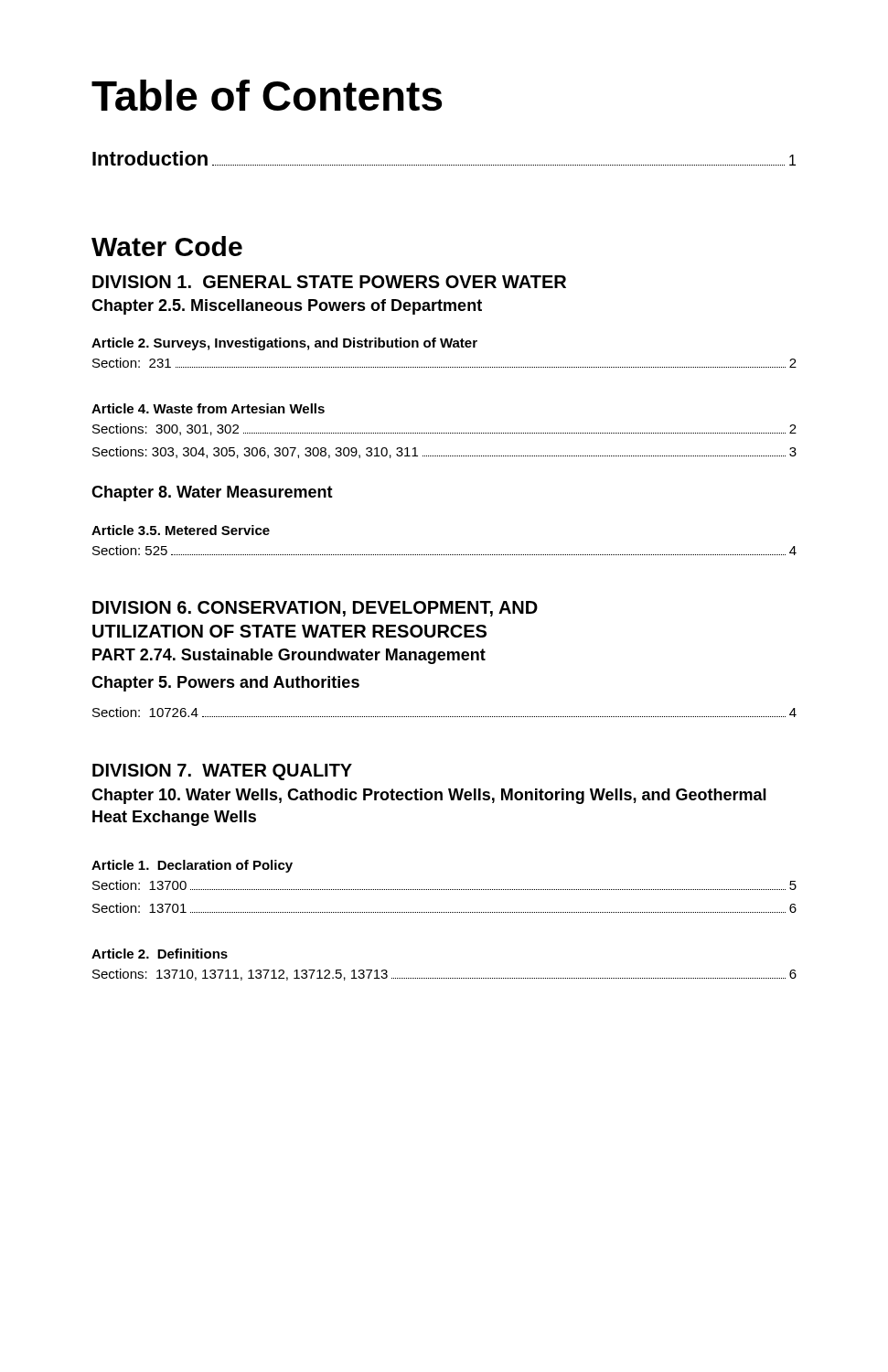This screenshot has width=888, height=1372.
Task: Find the list item containing "Sections: 303, 304, 305, 306, 307,"
Action: click(444, 452)
